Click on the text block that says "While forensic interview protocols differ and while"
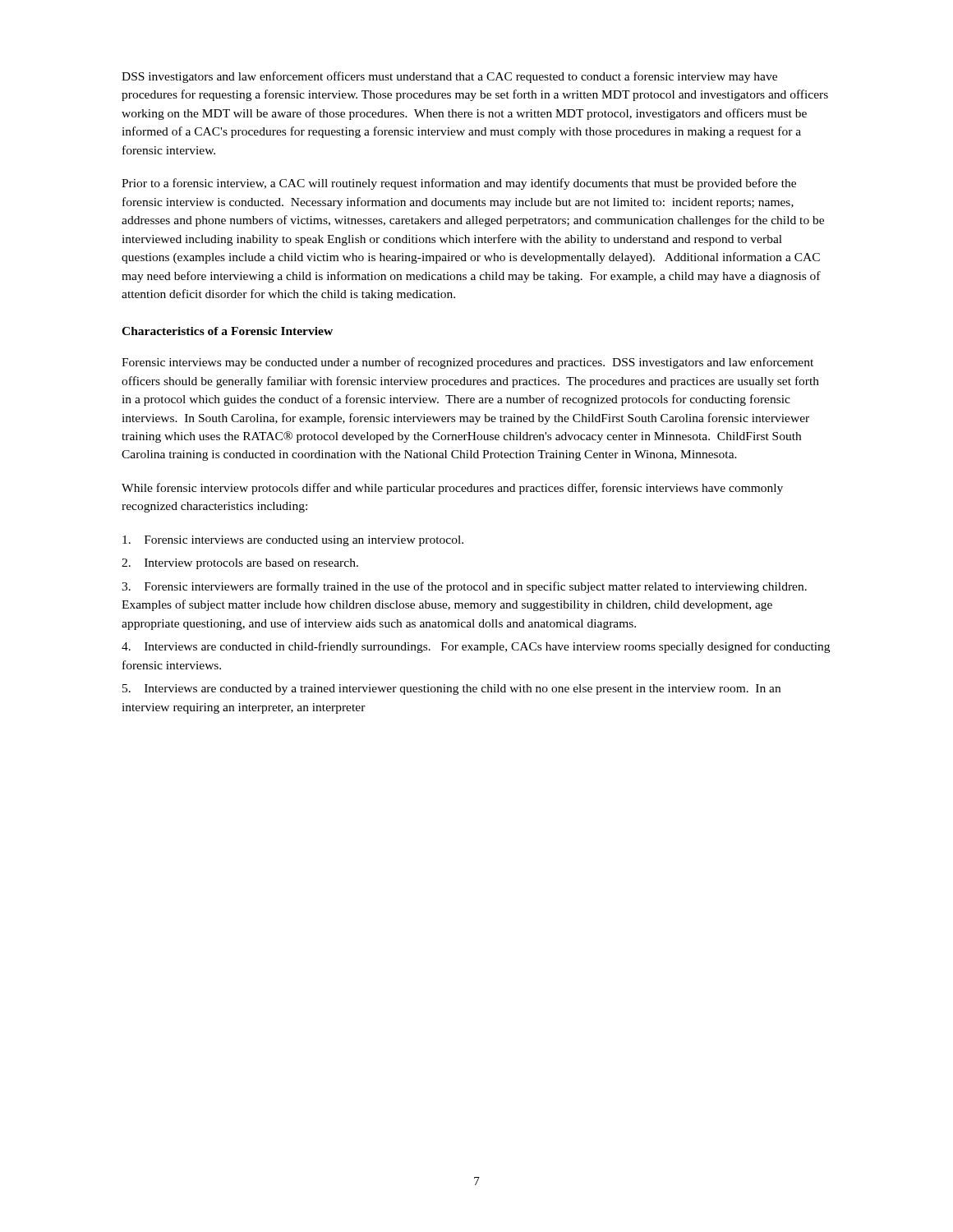 click(452, 497)
